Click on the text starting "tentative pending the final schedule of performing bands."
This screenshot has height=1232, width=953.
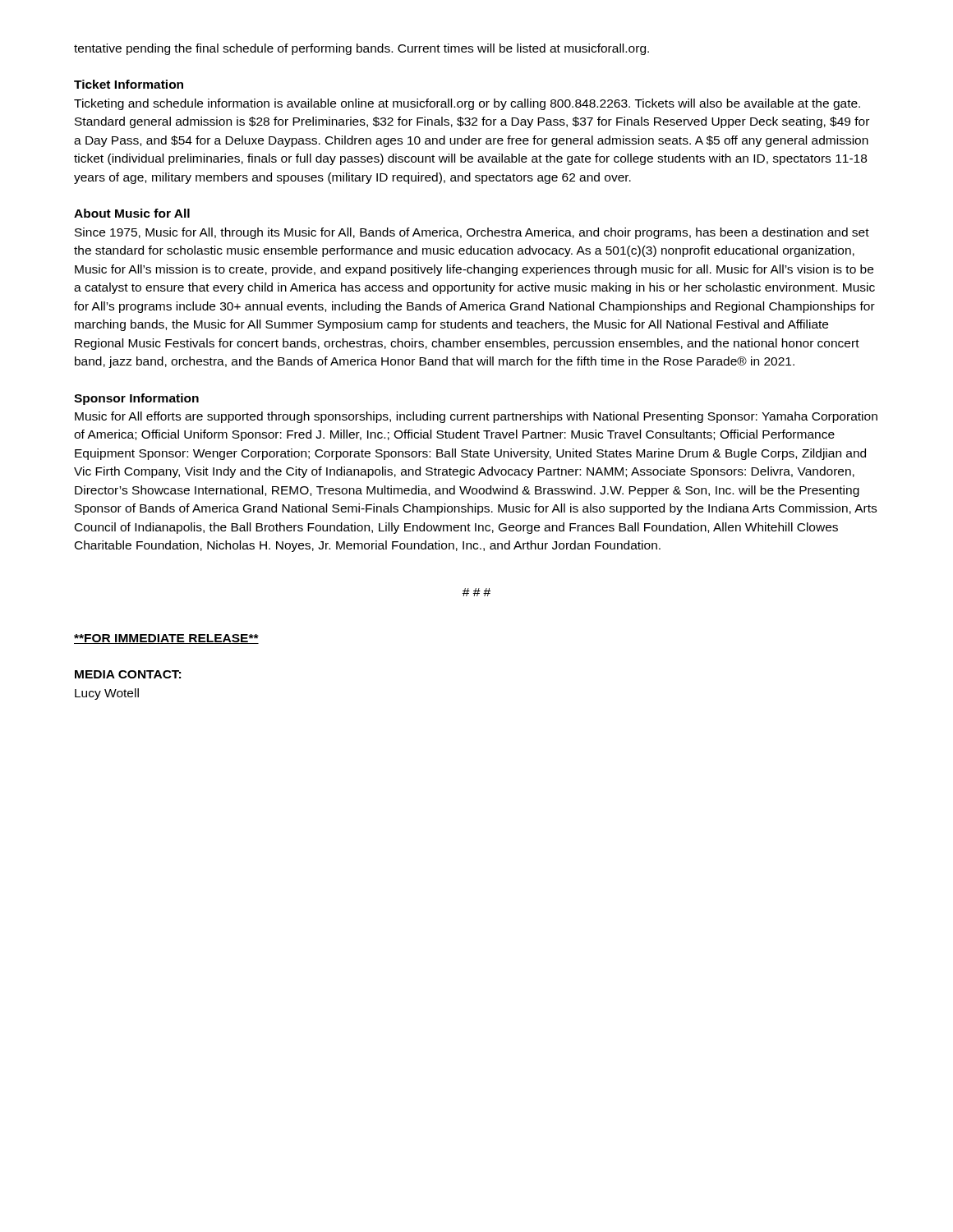pyautogui.click(x=362, y=48)
